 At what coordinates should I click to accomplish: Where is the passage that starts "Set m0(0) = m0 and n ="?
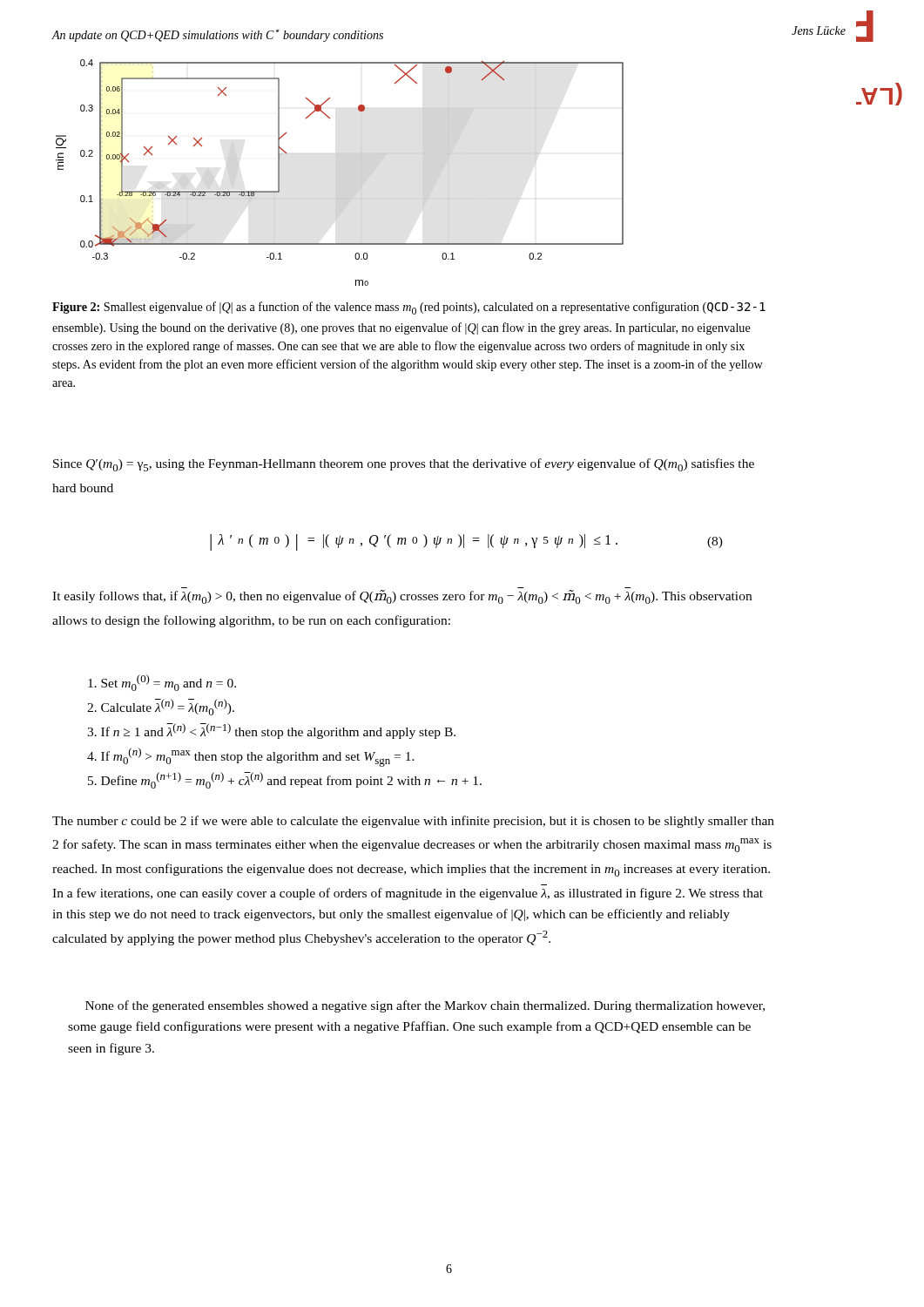click(x=162, y=683)
